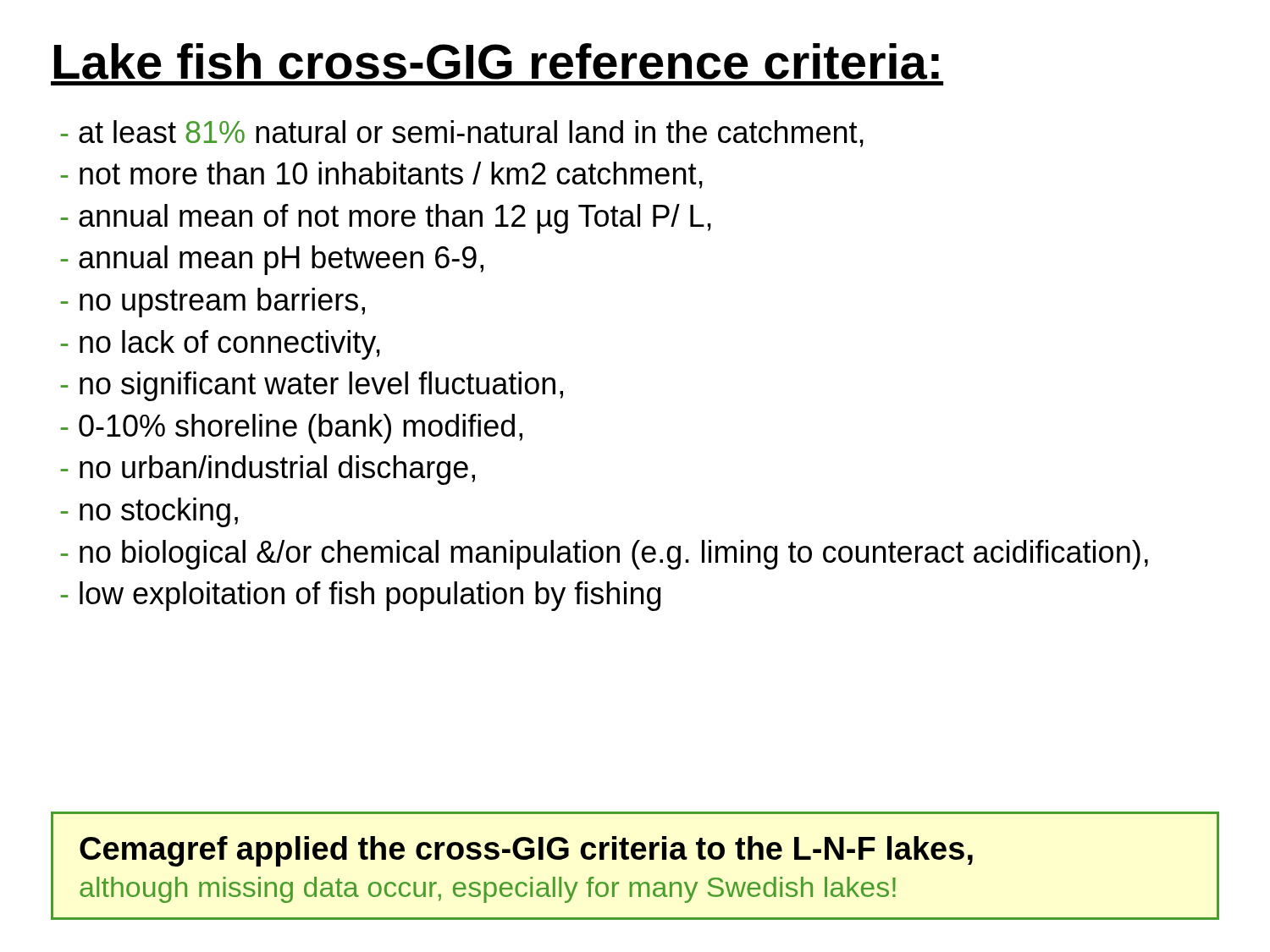Locate the passage starting "annual mean of not more than 12 µg"
Viewport: 1270px width, 952px height.
pos(386,216)
